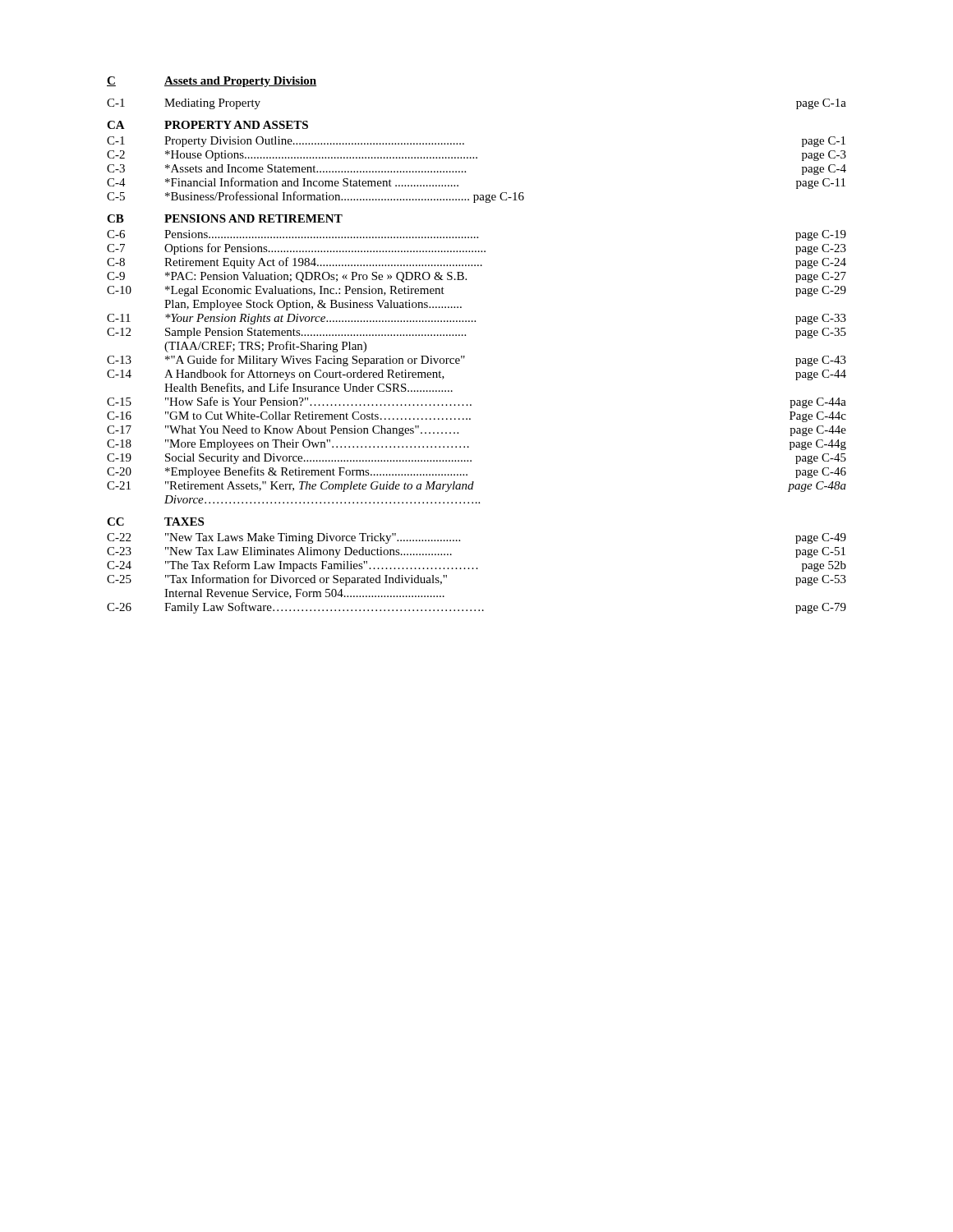
Task: Find the list item that says "*PAC: Pension Valuation; QDROs;"
Action: (x=316, y=276)
